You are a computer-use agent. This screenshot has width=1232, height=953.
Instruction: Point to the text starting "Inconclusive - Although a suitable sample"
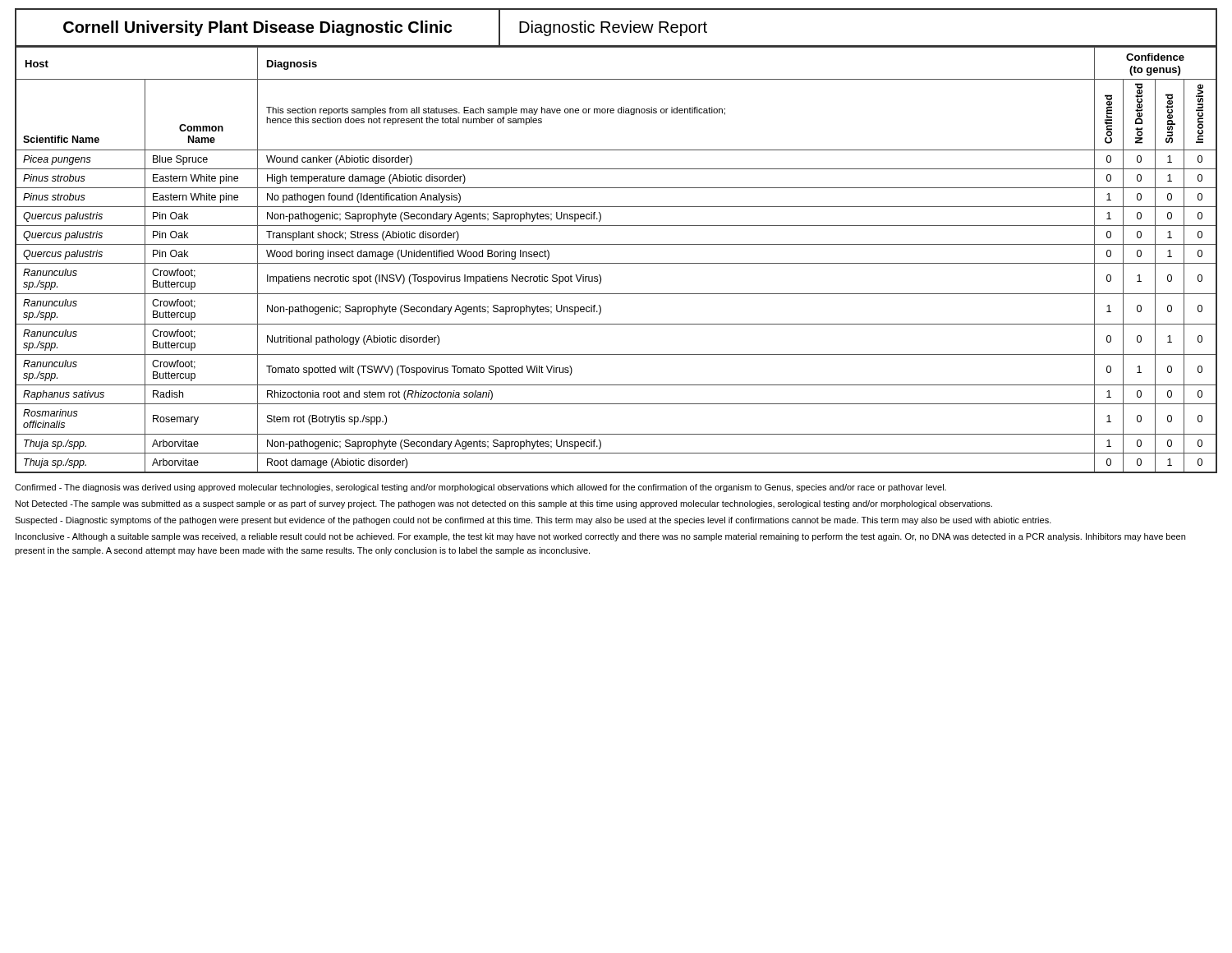point(600,544)
